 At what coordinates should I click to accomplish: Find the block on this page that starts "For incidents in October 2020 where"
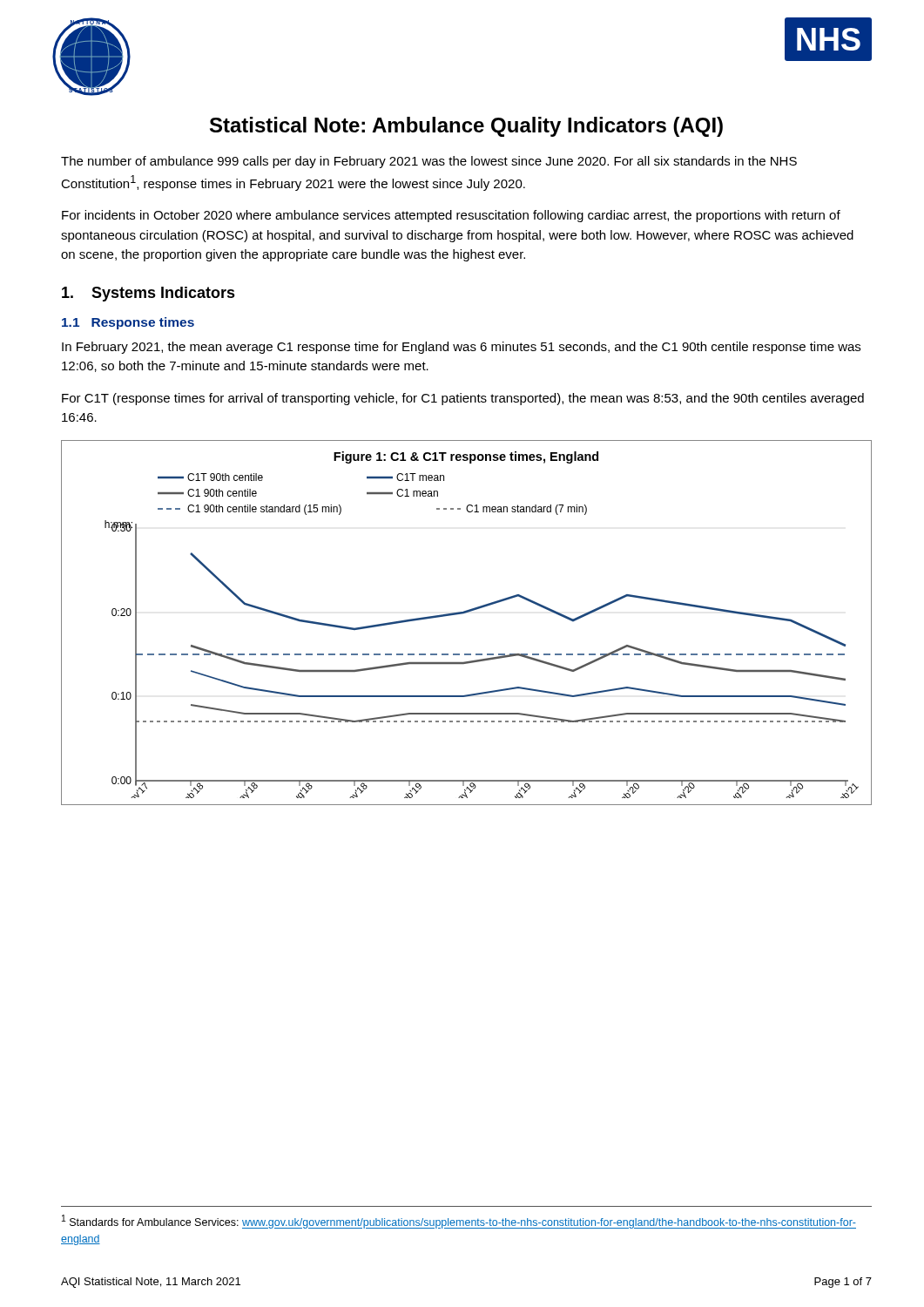coord(466,235)
